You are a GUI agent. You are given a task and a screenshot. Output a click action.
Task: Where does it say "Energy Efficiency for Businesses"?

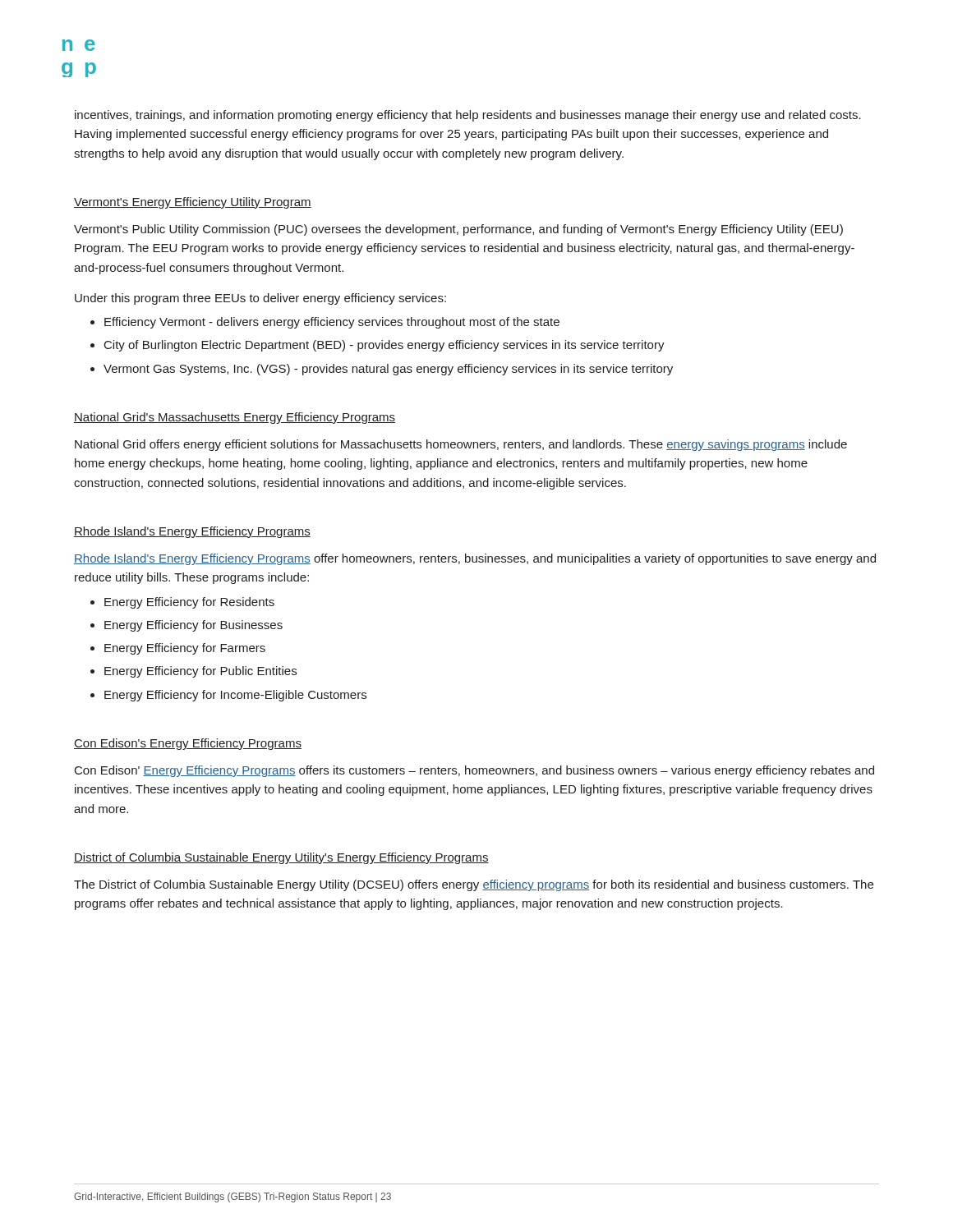(193, 624)
